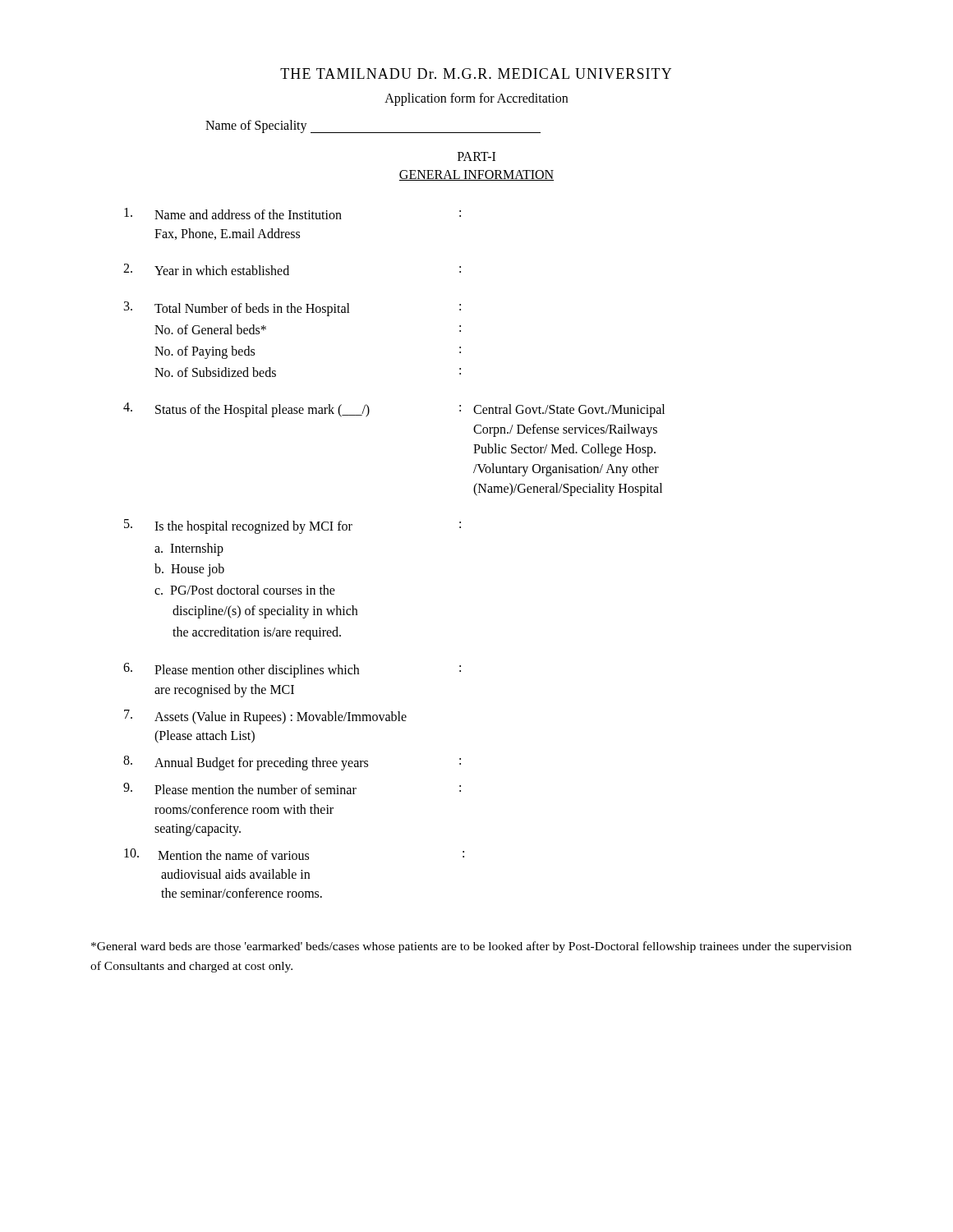Find the text block starting "8. Annual Budget for preceding three years"
Viewport: 953px width, 1232px height.
(292, 763)
